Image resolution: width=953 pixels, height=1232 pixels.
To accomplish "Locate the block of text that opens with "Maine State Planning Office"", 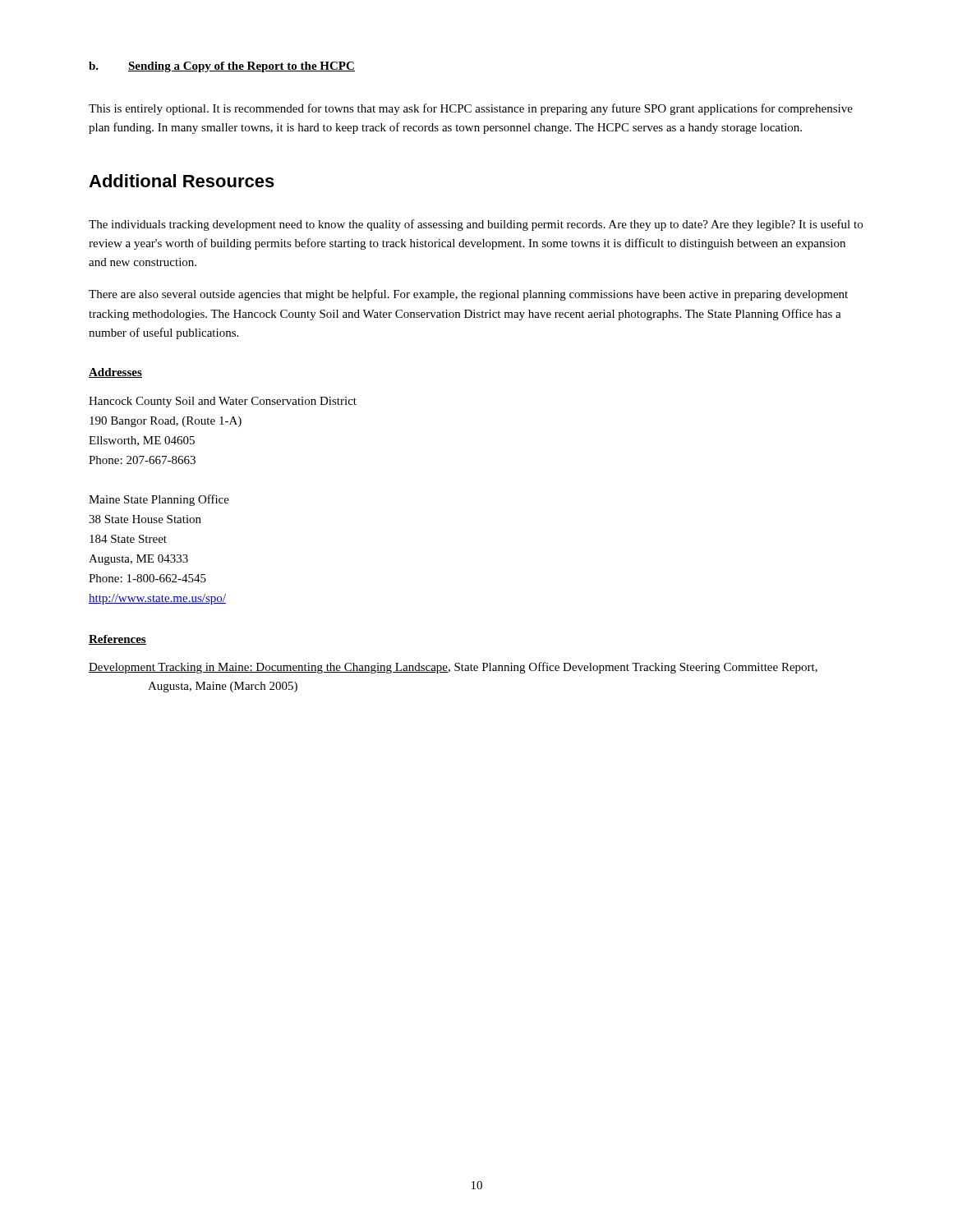I will [x=159, y=549].
